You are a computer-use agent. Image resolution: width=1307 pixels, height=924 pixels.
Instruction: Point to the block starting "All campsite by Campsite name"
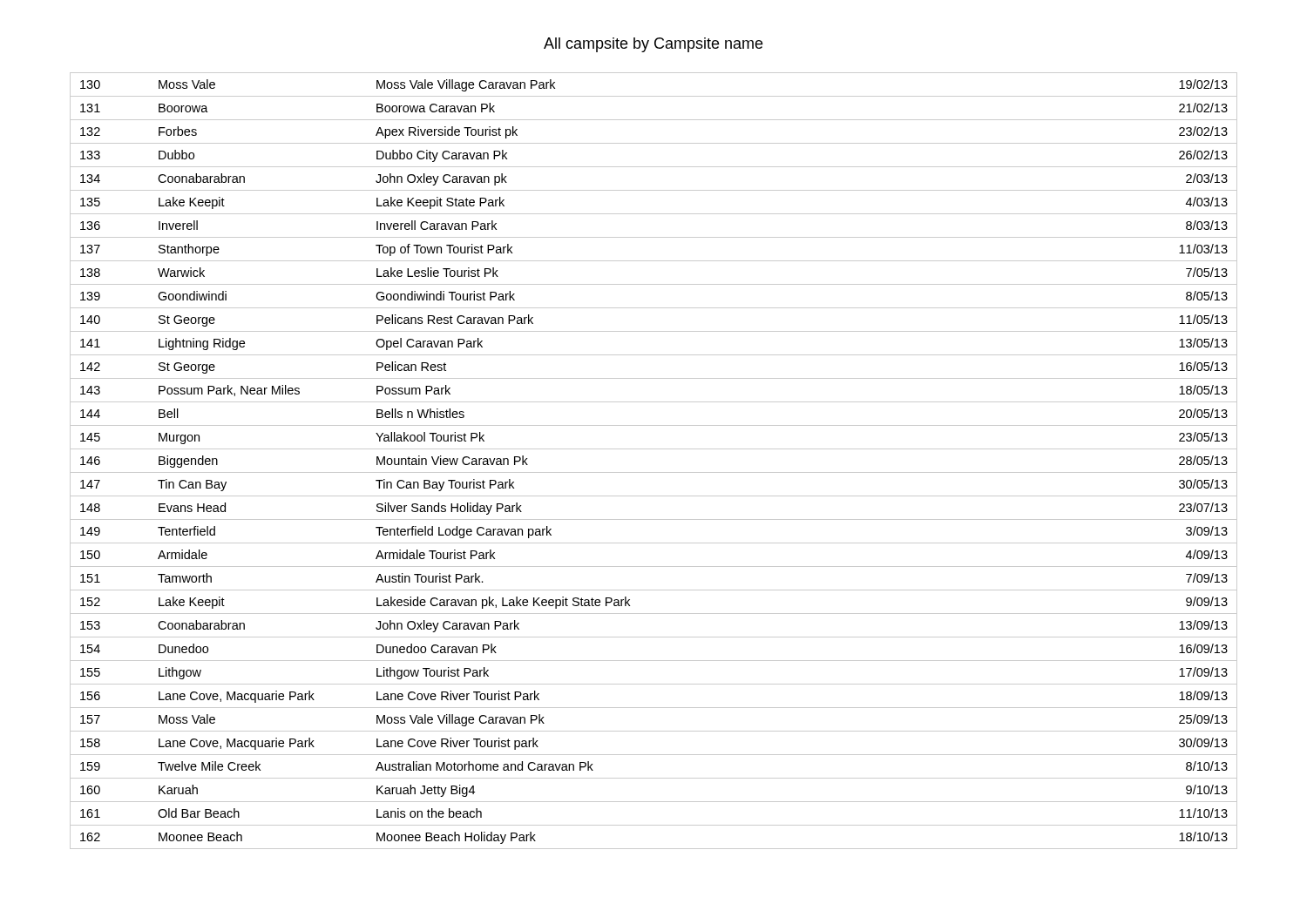pyautogui.click(x=654, y=44)
